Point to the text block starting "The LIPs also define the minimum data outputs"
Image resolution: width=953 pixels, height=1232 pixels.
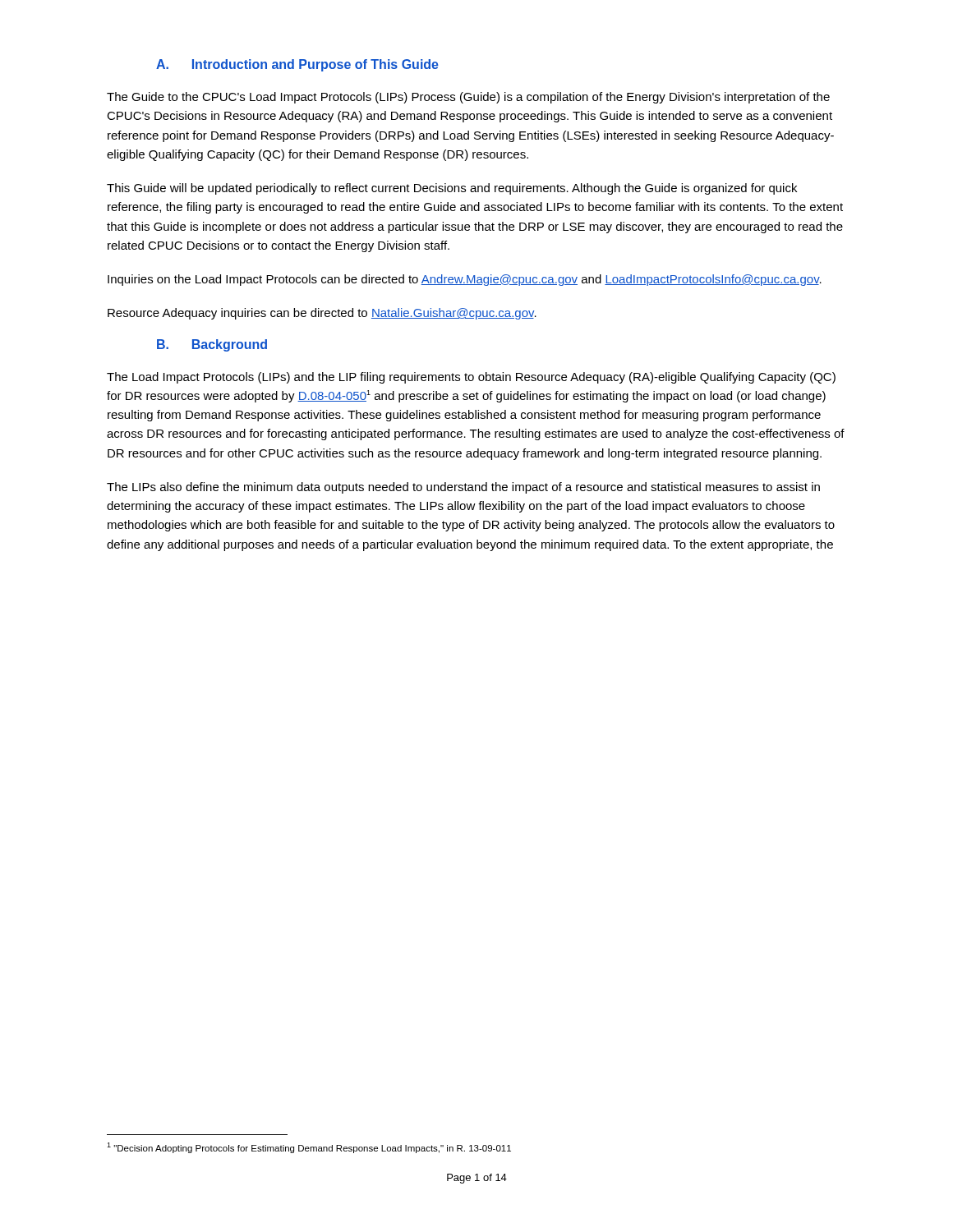(x=476, y=515)
